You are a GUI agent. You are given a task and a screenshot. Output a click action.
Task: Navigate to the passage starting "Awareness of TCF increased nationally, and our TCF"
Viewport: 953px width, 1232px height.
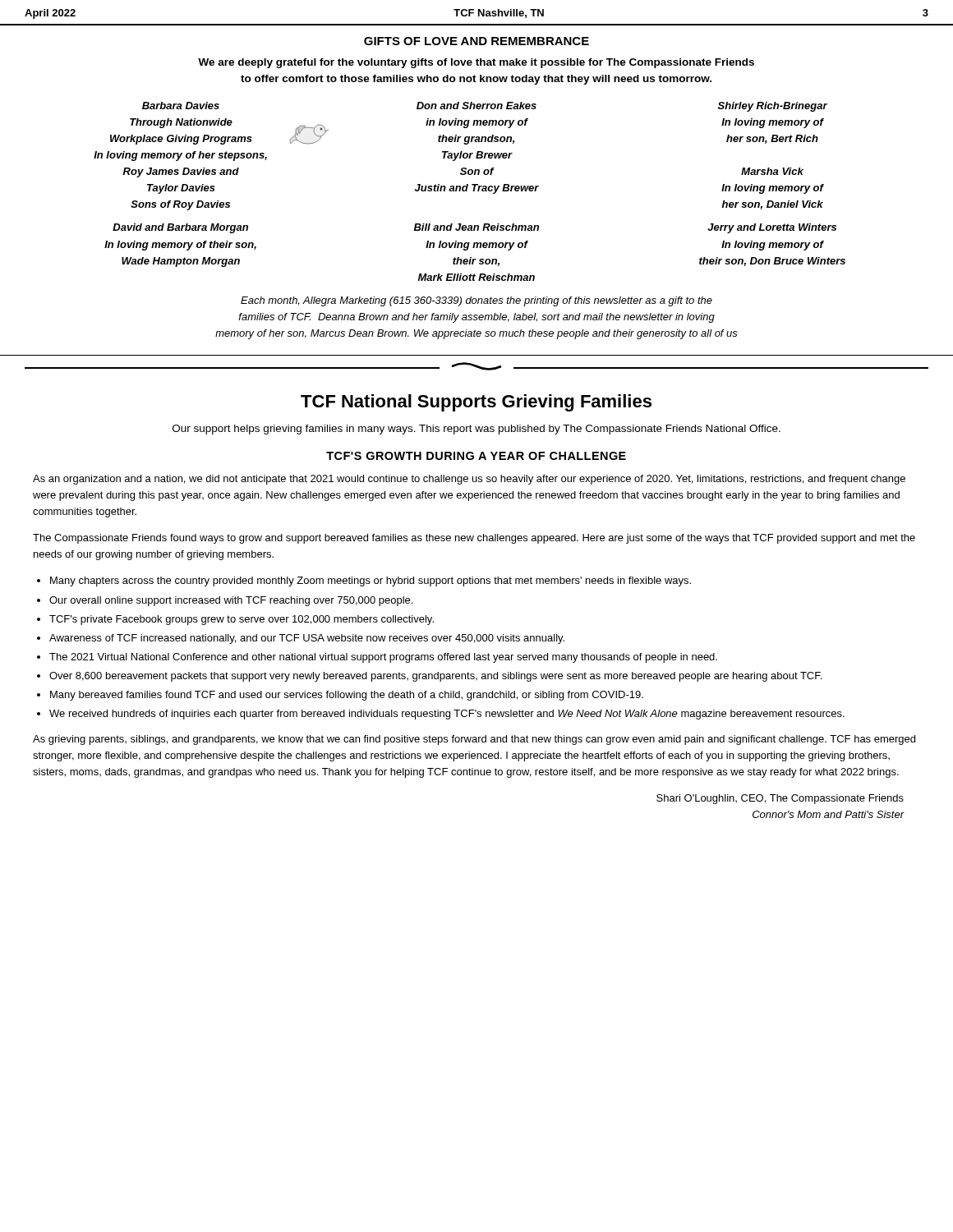pos(307,638)
